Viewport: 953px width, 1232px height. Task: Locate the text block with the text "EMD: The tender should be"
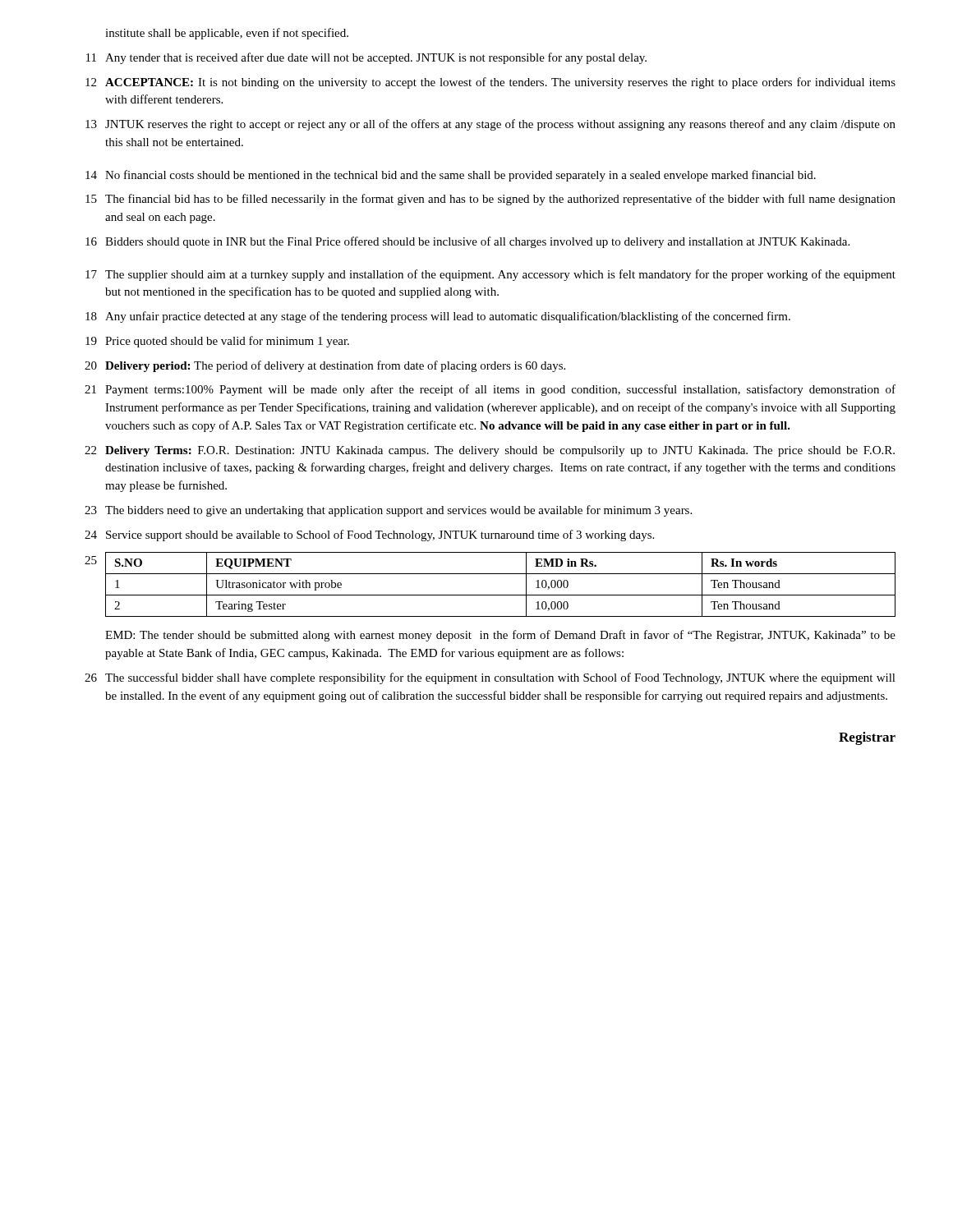(x=500, y=644)
